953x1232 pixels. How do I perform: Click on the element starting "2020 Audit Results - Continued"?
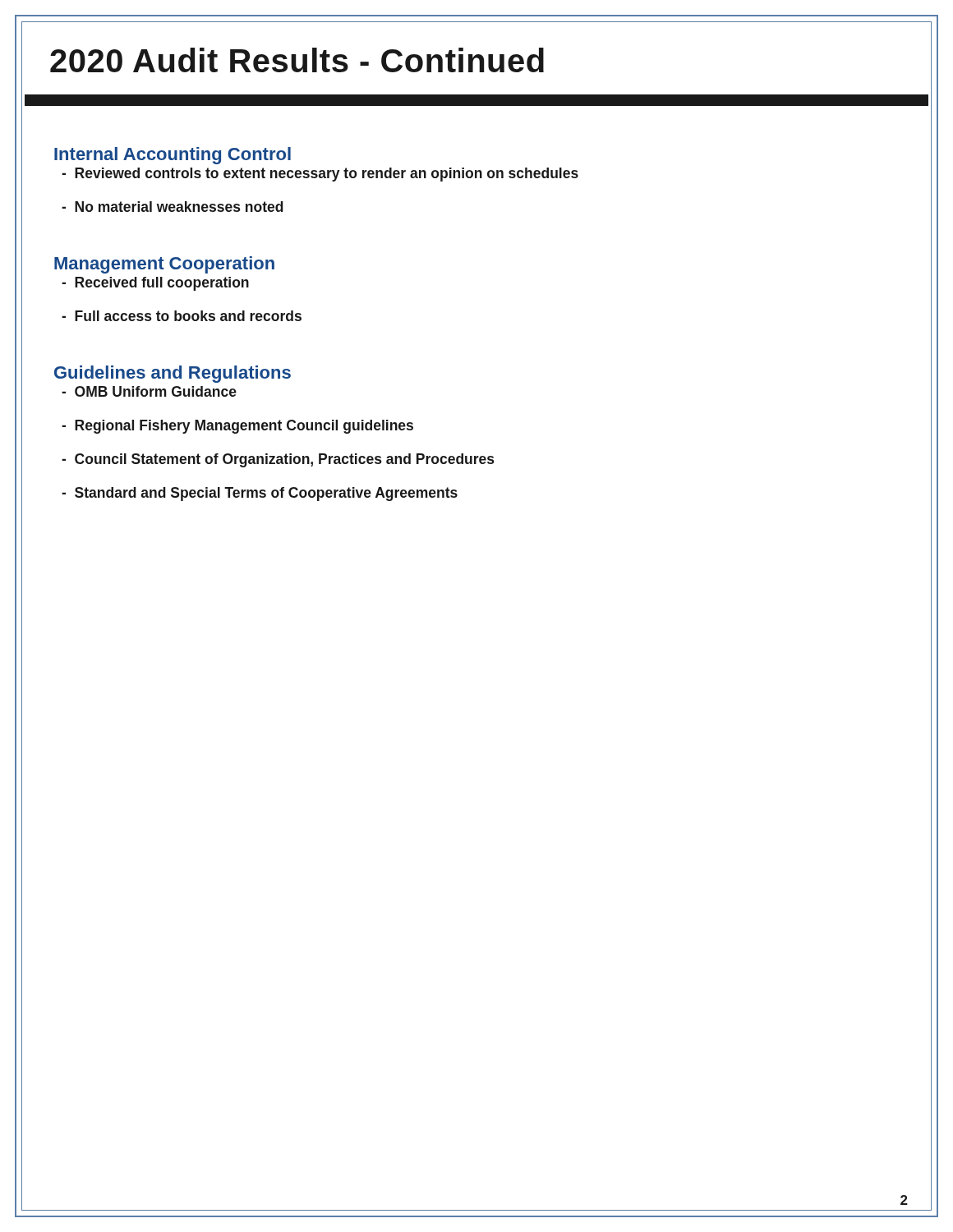(x=476, y=65)
